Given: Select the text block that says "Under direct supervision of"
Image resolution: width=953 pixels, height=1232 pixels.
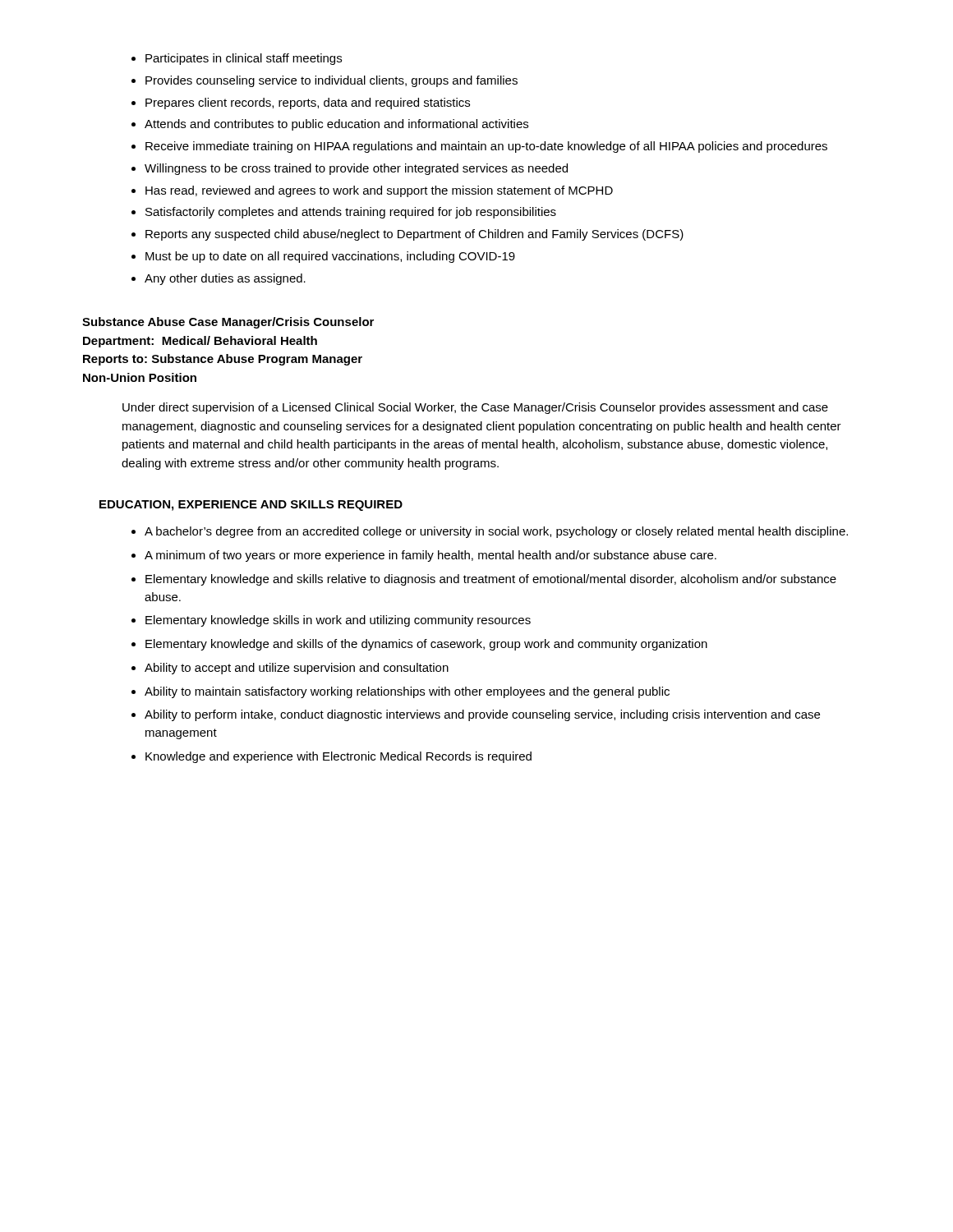Looking at the screenshot, I should pyautogui.click(x=481, y=435).
